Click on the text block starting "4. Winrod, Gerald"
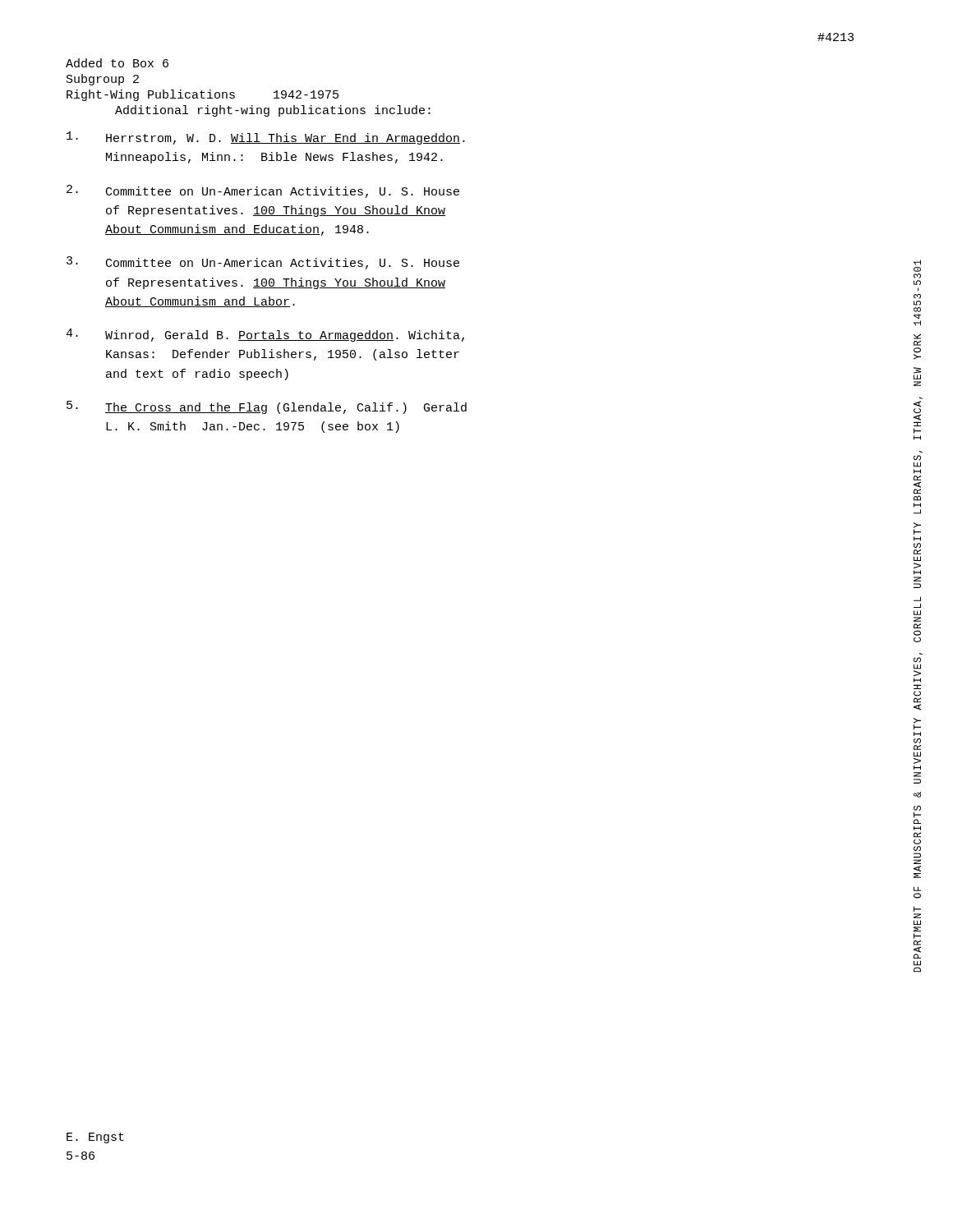The image size is (953, 1232). click(267, 355)
